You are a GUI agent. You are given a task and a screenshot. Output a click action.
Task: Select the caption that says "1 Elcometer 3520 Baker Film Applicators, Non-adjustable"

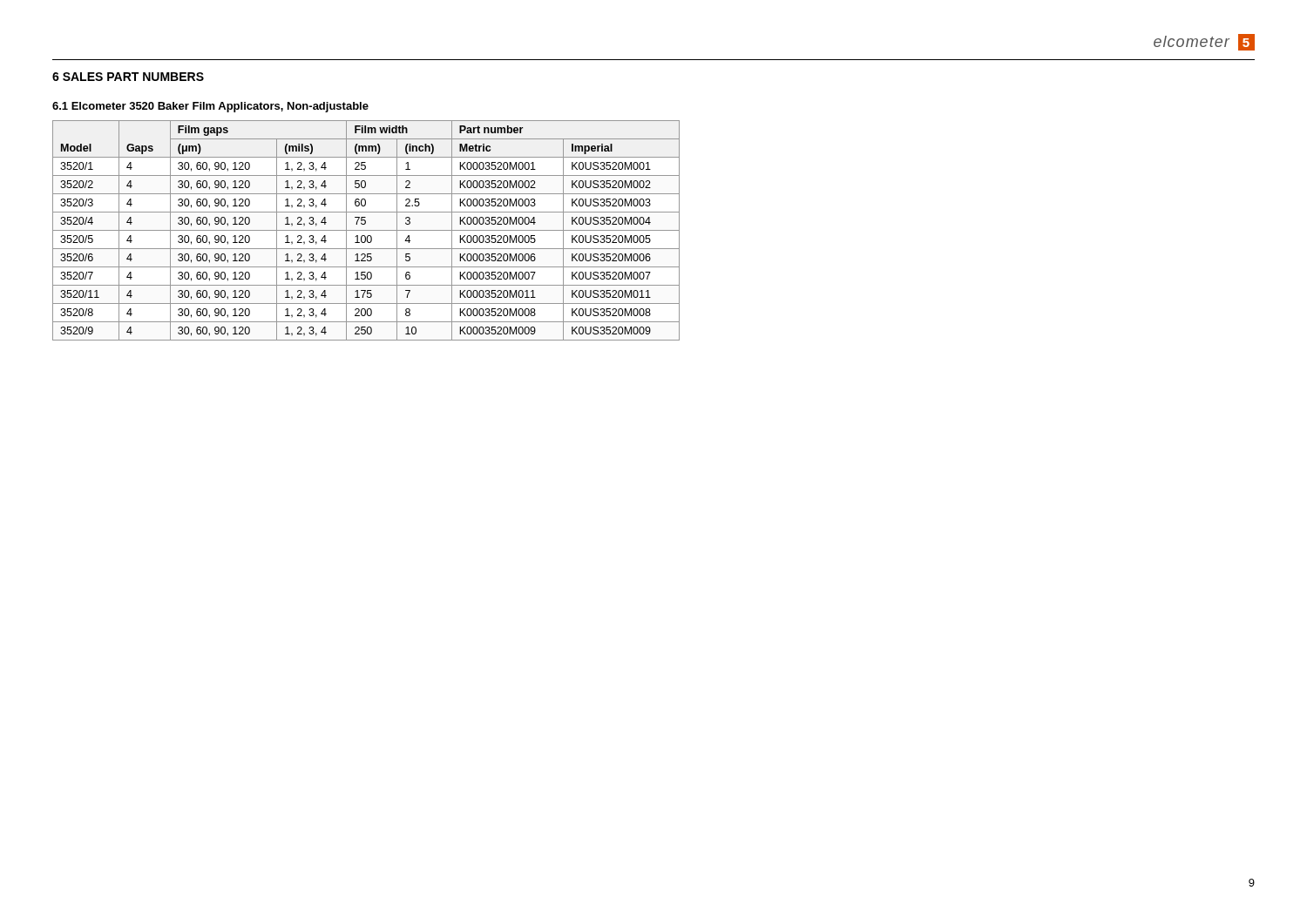(210, 106)
